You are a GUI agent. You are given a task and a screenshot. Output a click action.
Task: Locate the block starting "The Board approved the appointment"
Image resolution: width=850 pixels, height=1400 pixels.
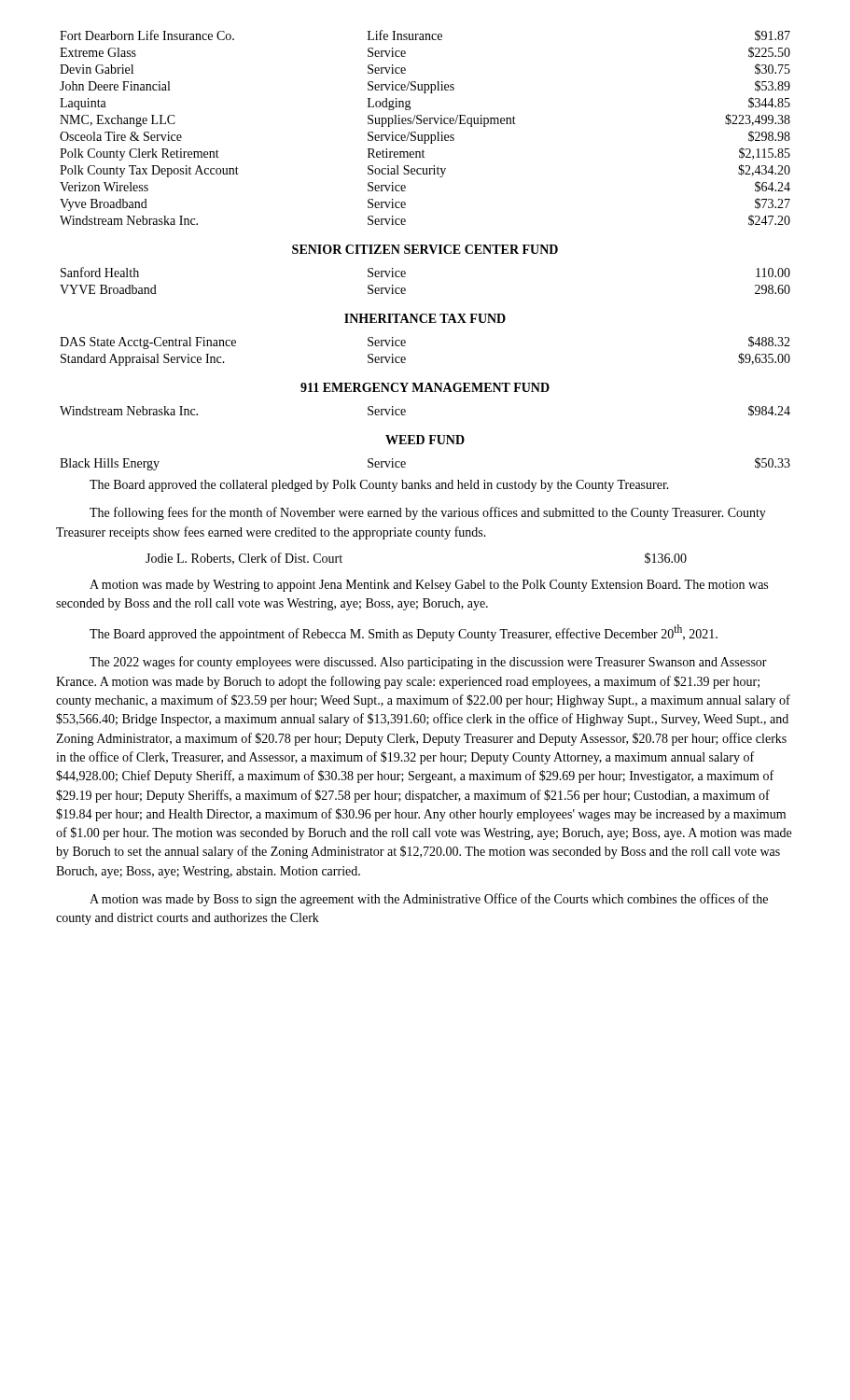pyautogui.click(x=404, y=633)
